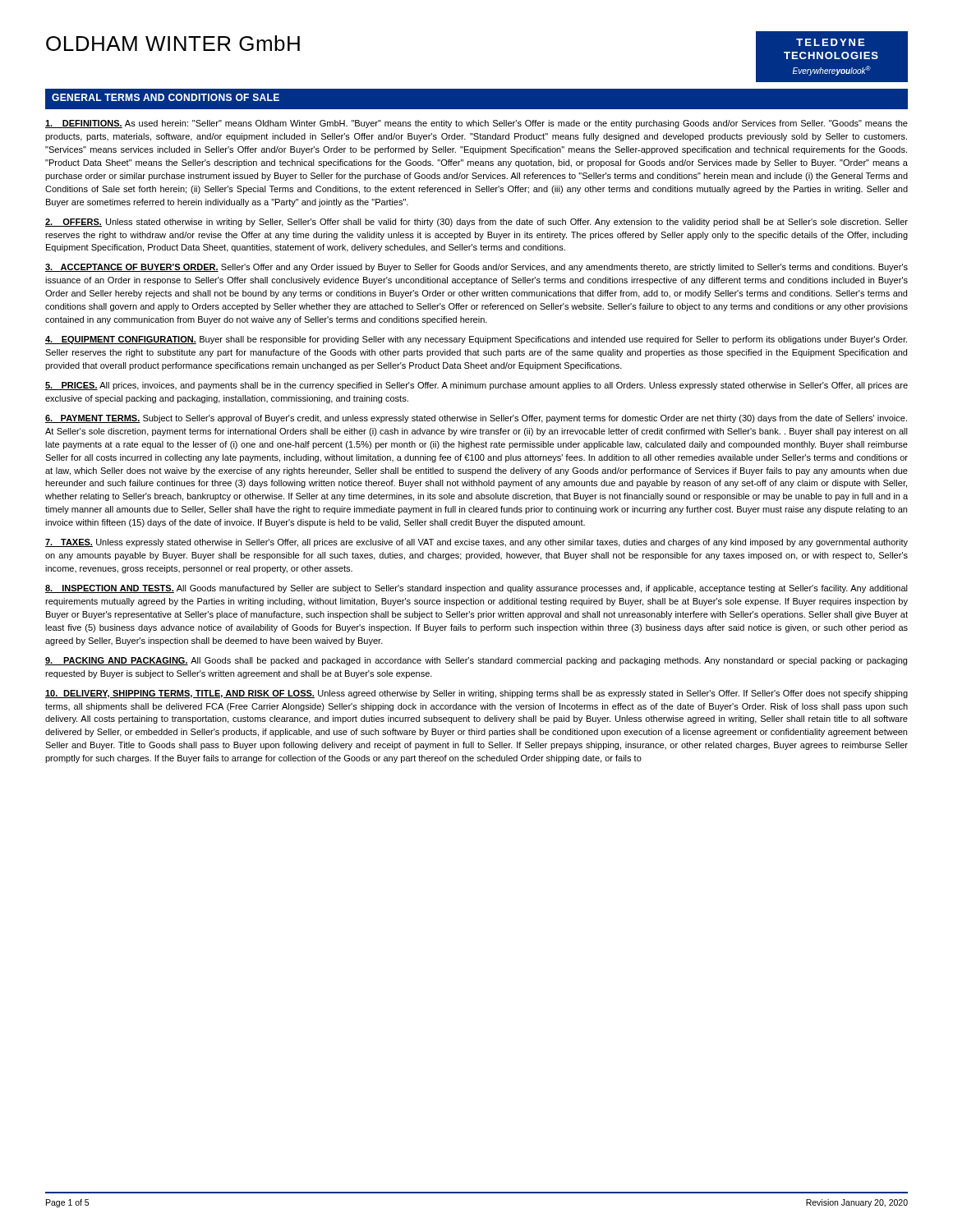Point to the block starting "DEFINITIONS. As used herein: "Seller" means Oldham Winter"
The image size is (953, 1232).
point(476,163)
